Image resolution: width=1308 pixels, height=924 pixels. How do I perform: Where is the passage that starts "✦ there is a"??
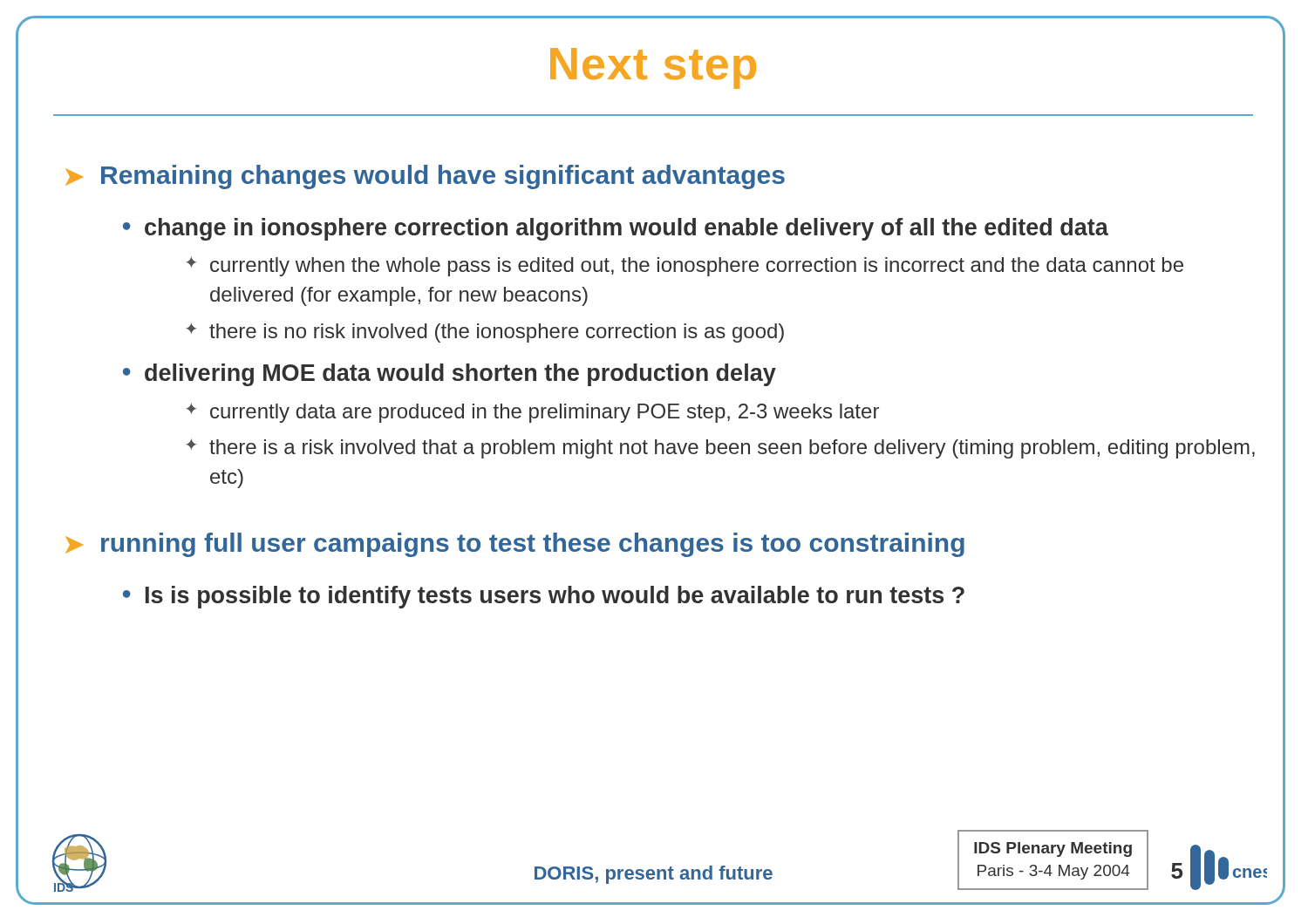[x=729, y=462]
